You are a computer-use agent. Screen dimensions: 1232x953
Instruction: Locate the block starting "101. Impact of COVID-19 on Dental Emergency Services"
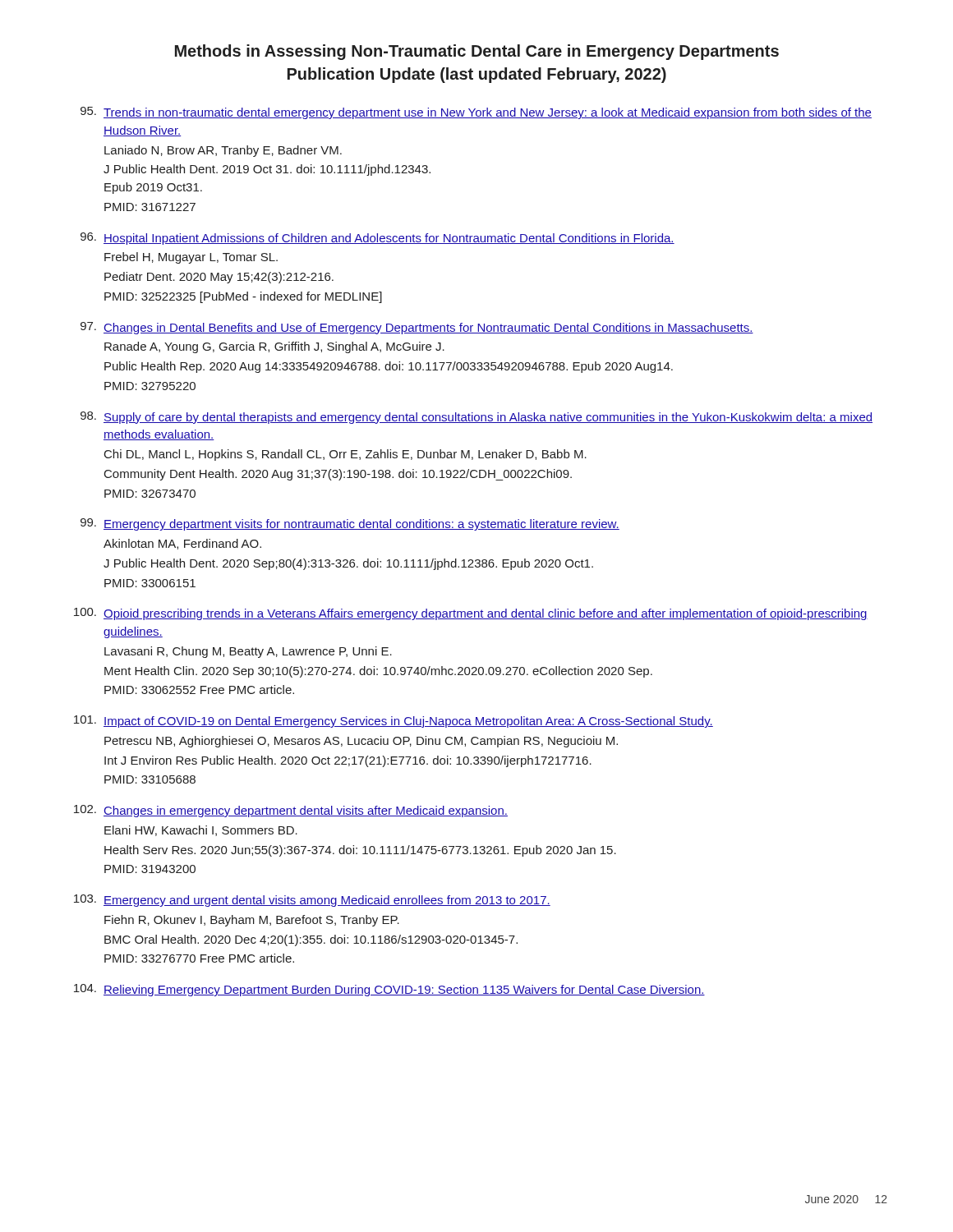click(476, 751)
